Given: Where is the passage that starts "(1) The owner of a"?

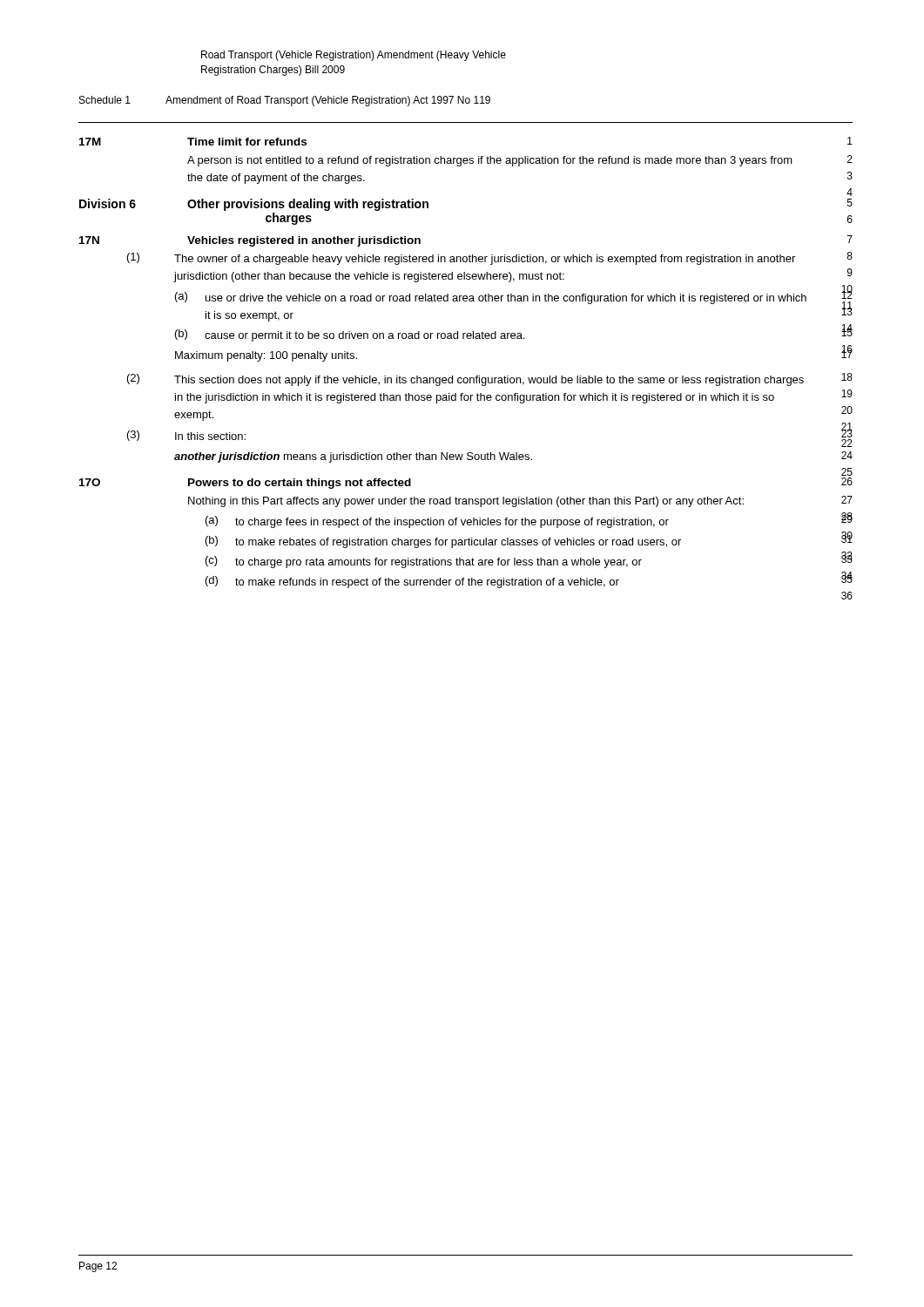Looking at the screenshot, I should tap(489, 268).
